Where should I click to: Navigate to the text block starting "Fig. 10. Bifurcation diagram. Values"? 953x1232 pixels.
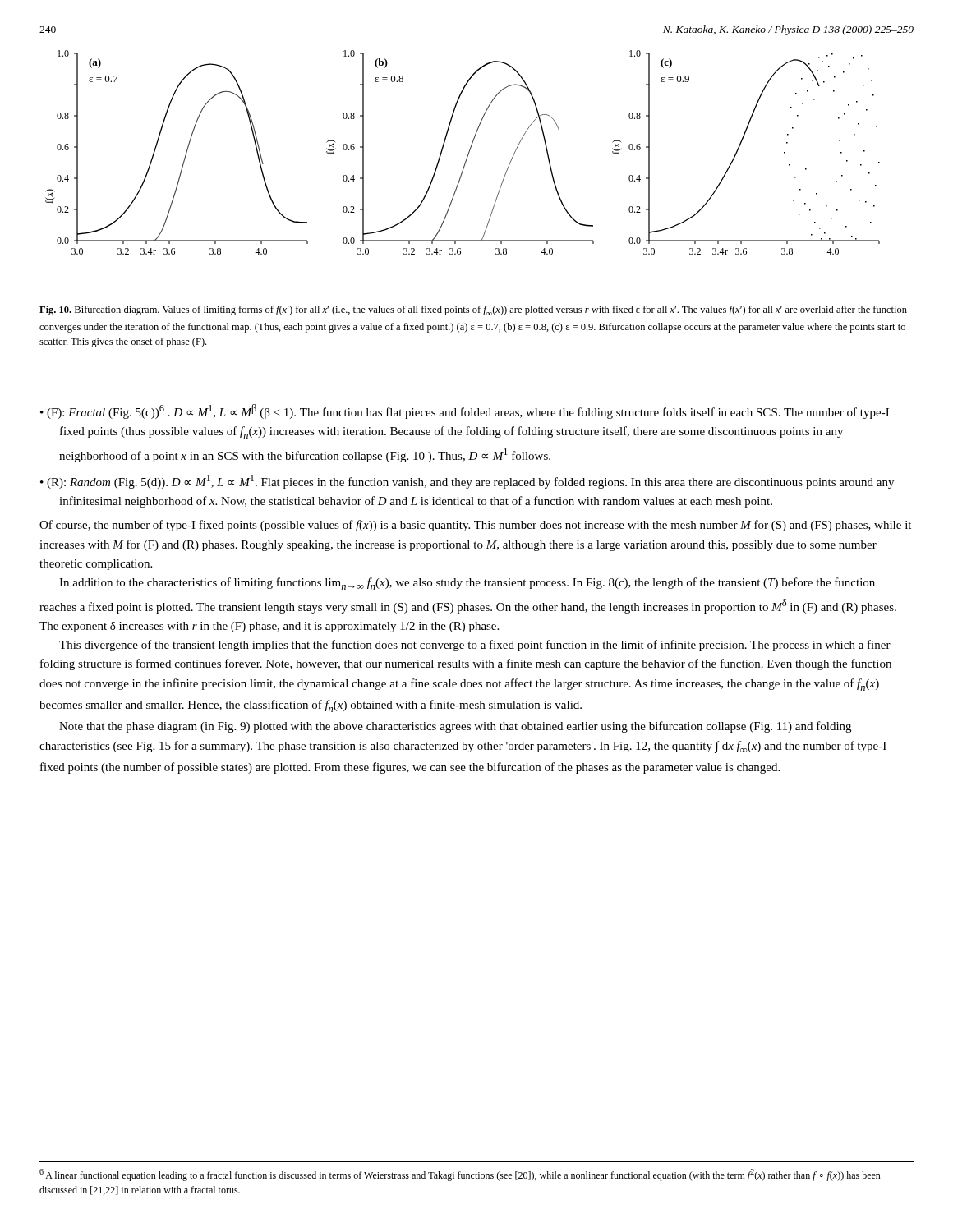tap(473, 326)
